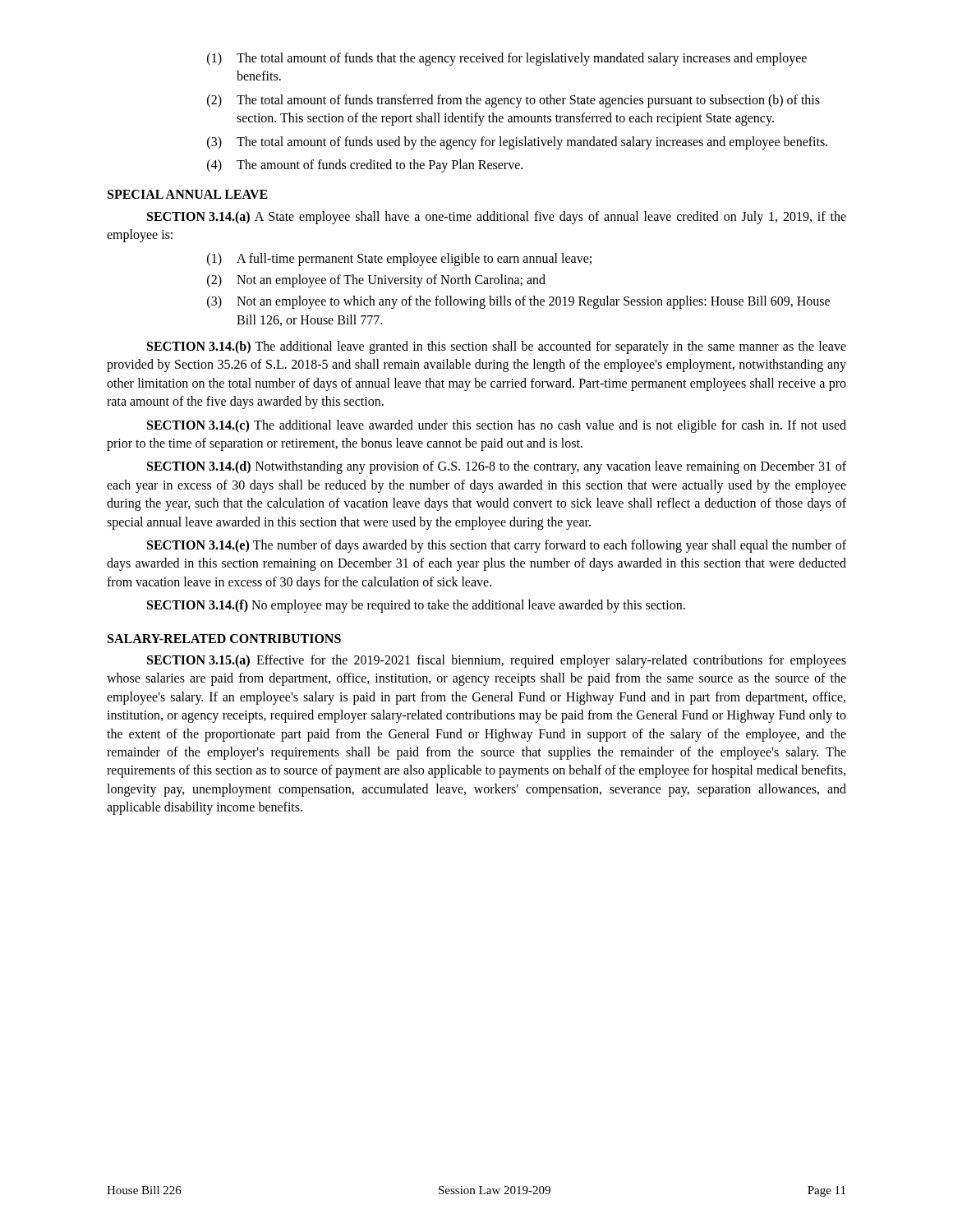Click on the text block containing "SECTION 3.15.(a) Effective"
953x1232 pixels.
point(476,733)
